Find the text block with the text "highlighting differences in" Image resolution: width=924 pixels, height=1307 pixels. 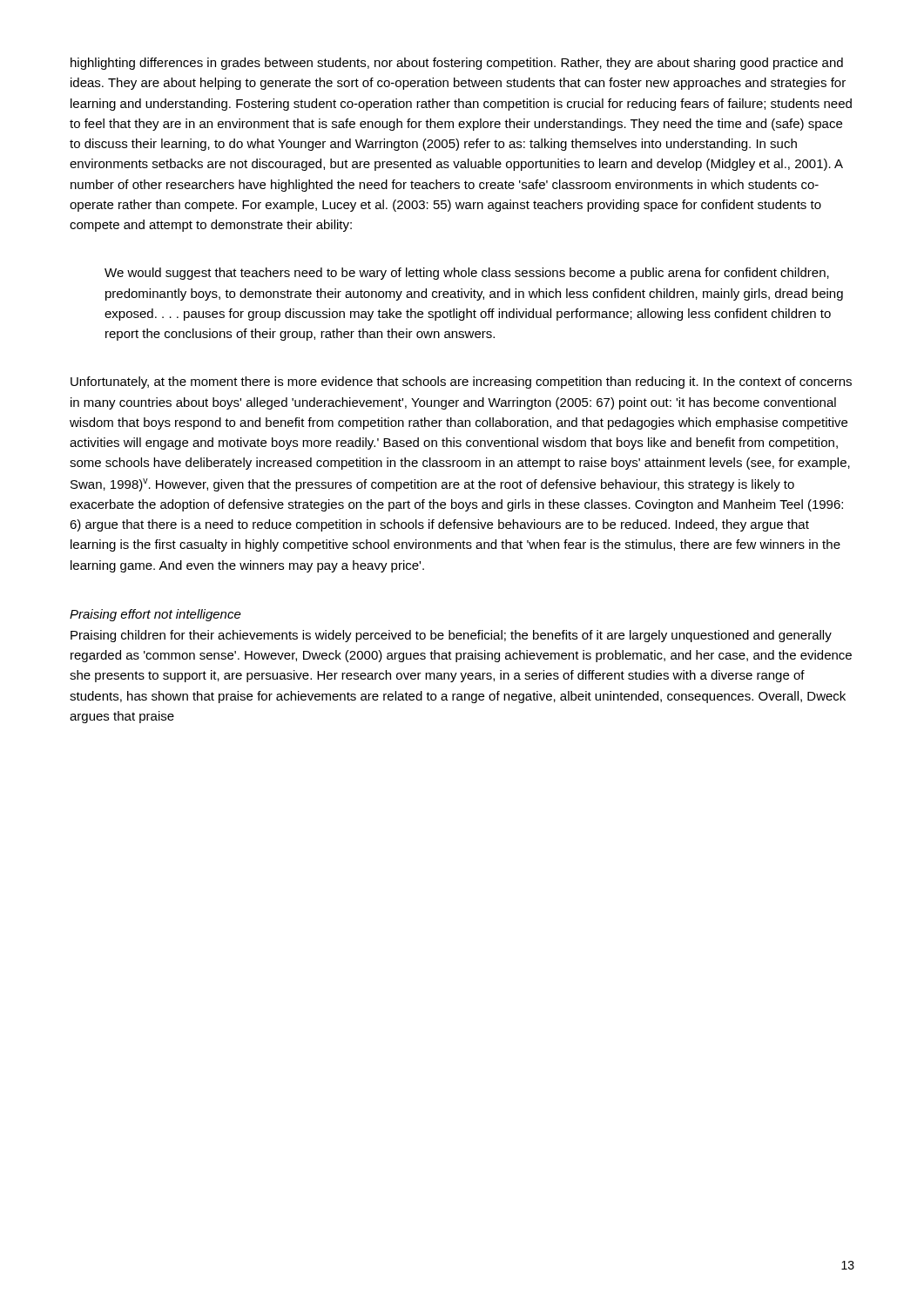461,143
